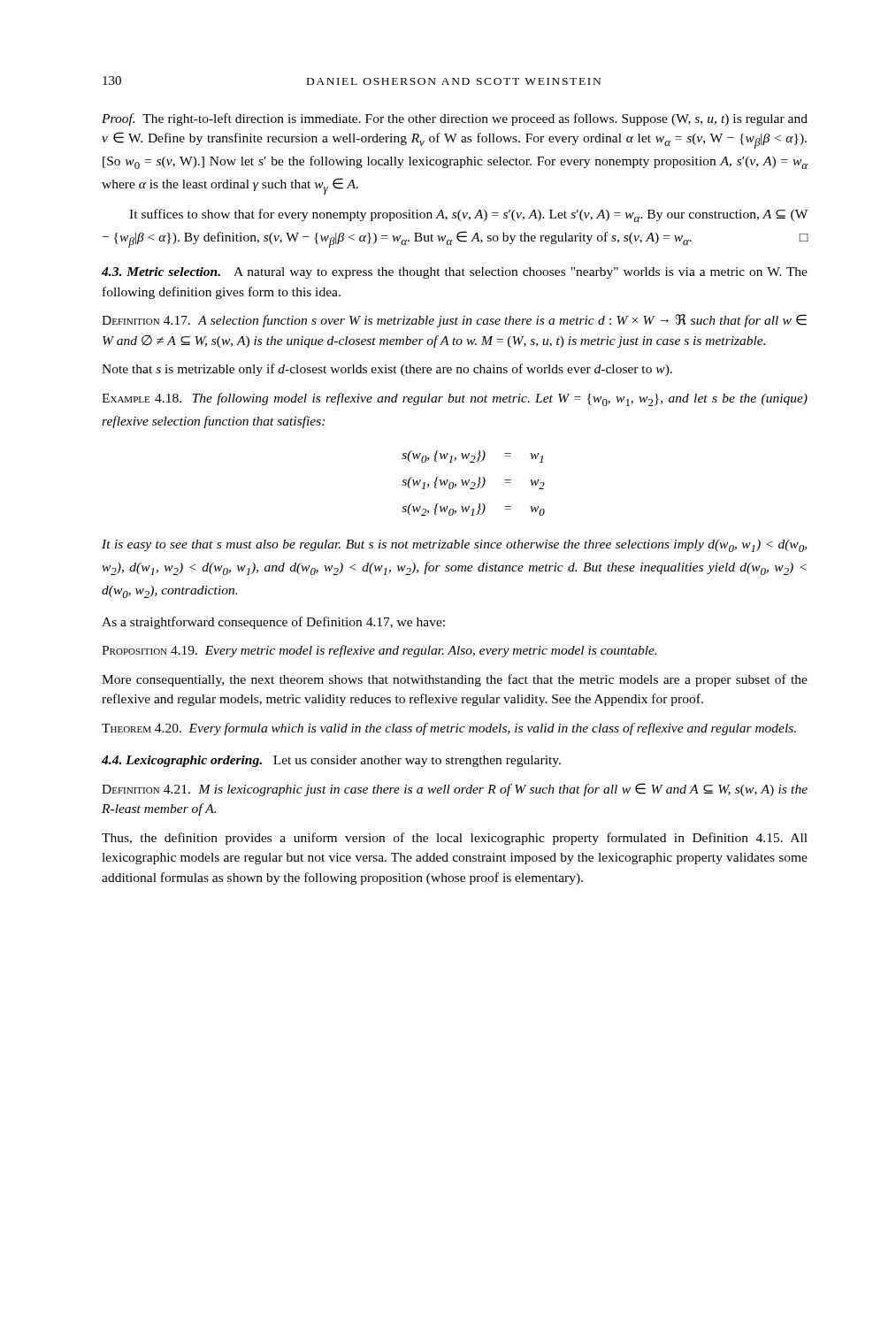
Task: Navigate to the text starting "Proof. The right-to-left direction is immediate."
Action: (455, 153)
